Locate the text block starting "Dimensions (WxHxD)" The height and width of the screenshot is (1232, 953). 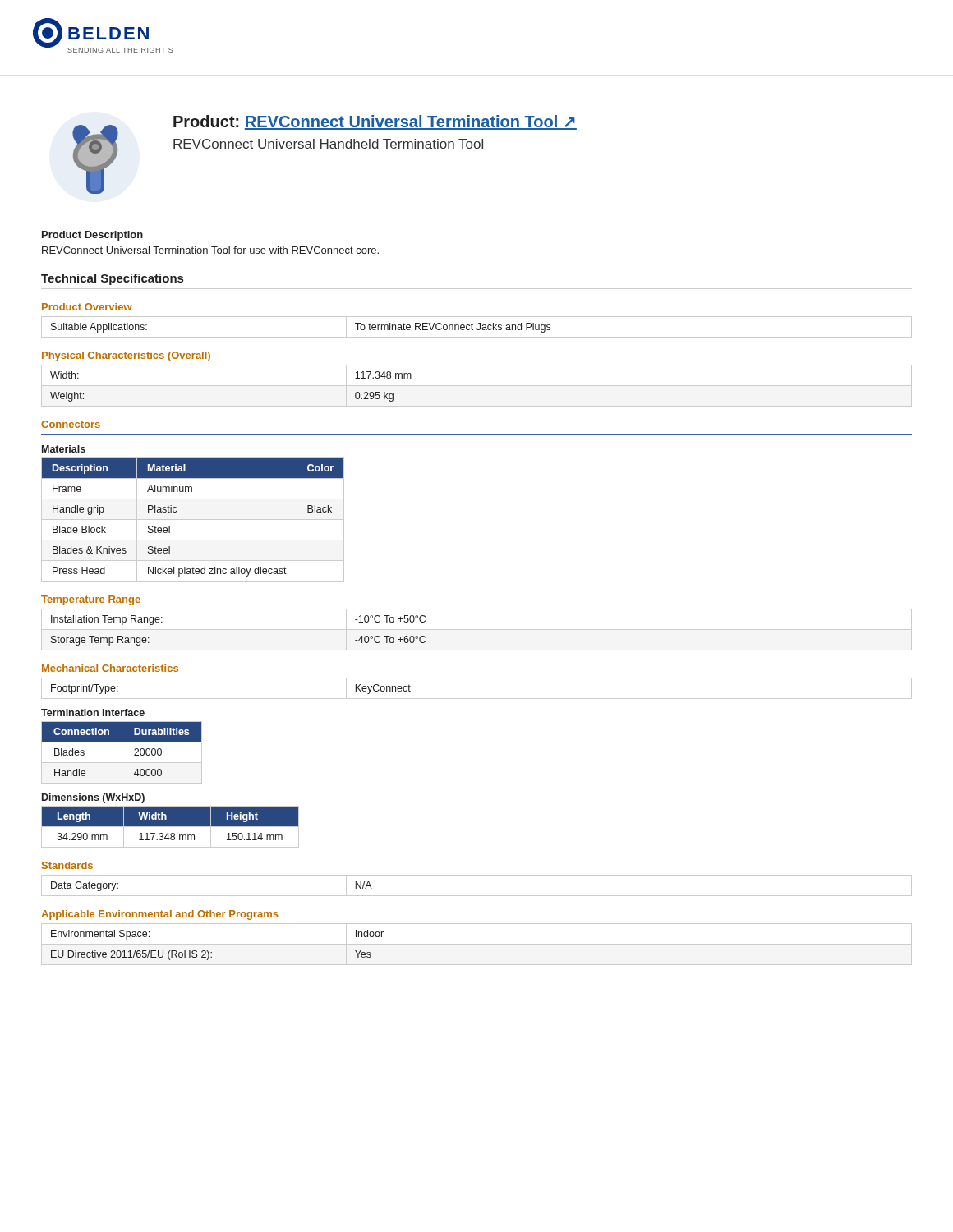click(x=93, y=798)
